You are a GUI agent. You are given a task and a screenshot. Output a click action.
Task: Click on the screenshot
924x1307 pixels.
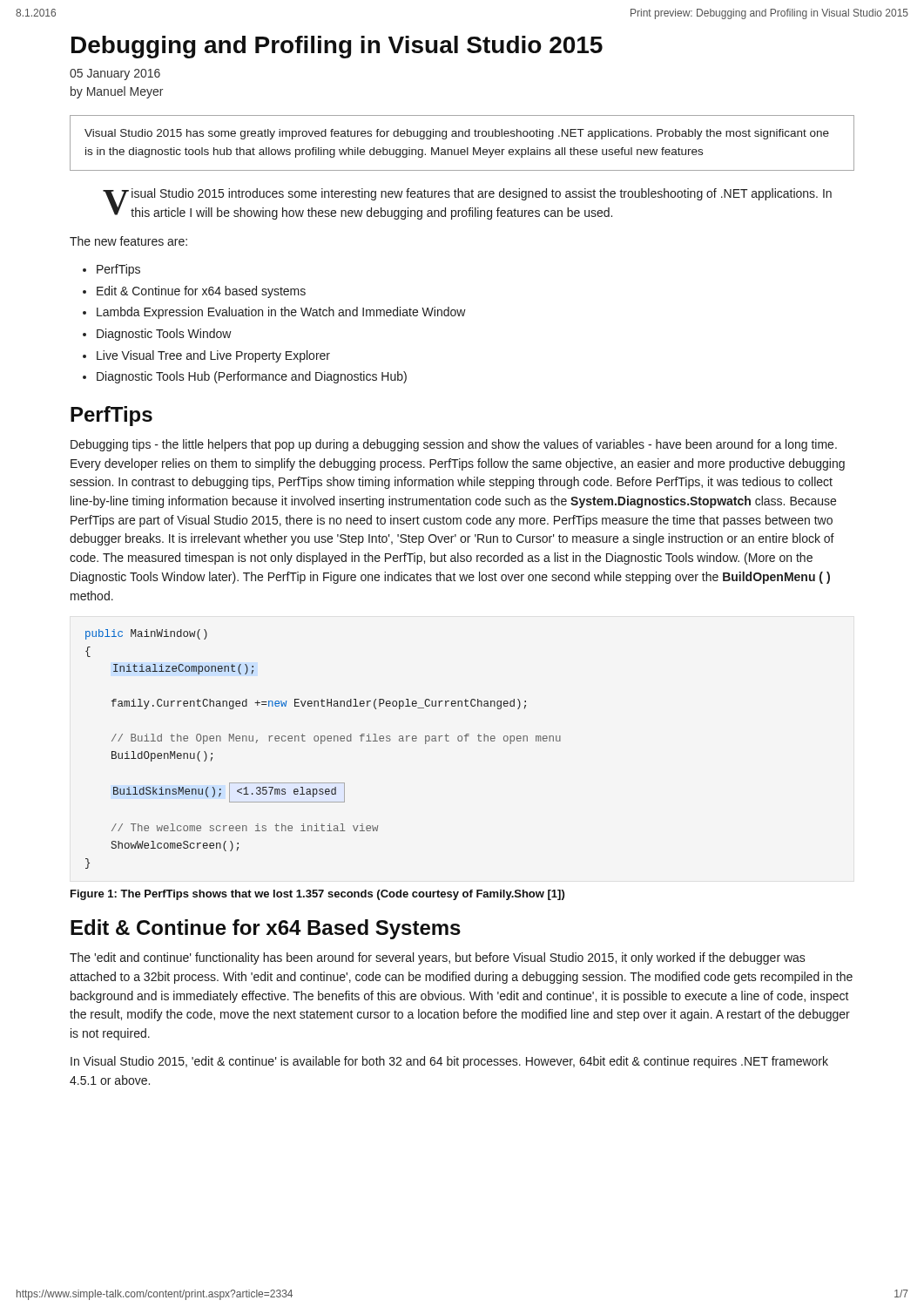[x=462, y=749]
